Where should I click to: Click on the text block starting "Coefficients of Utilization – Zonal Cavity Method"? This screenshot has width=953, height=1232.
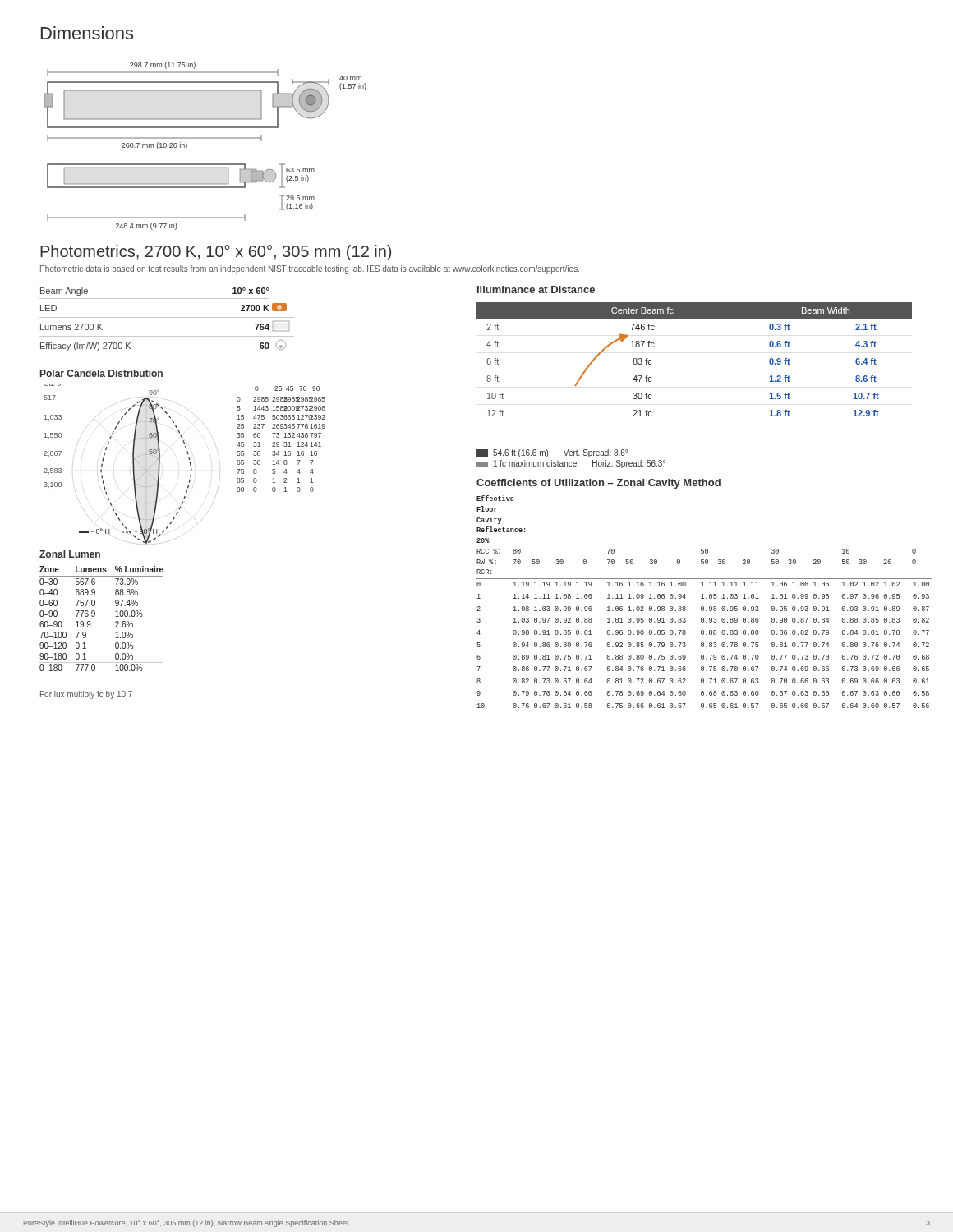pyautogui.click(x=599, y=483)
